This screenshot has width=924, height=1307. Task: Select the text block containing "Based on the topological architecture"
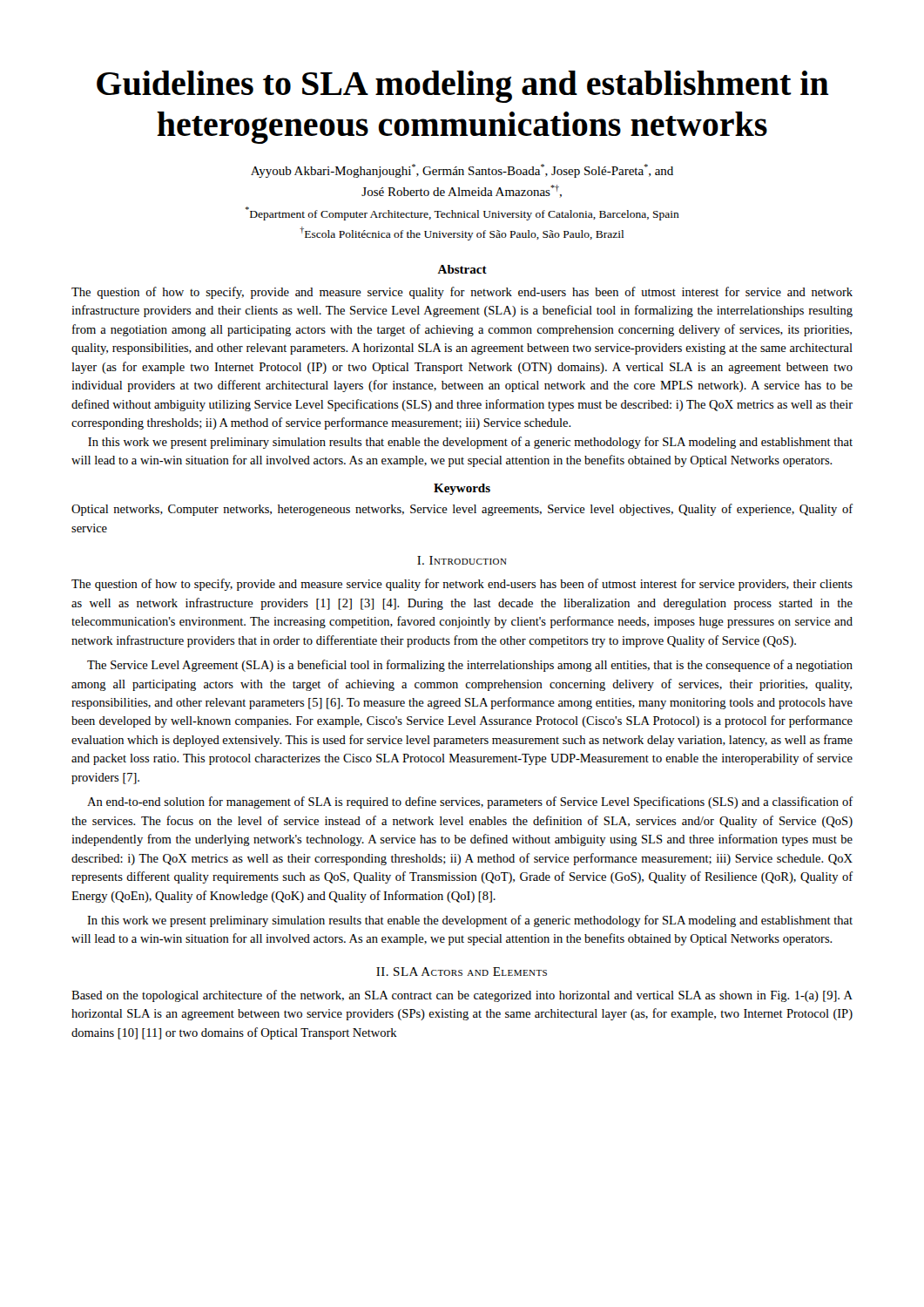462,1014
